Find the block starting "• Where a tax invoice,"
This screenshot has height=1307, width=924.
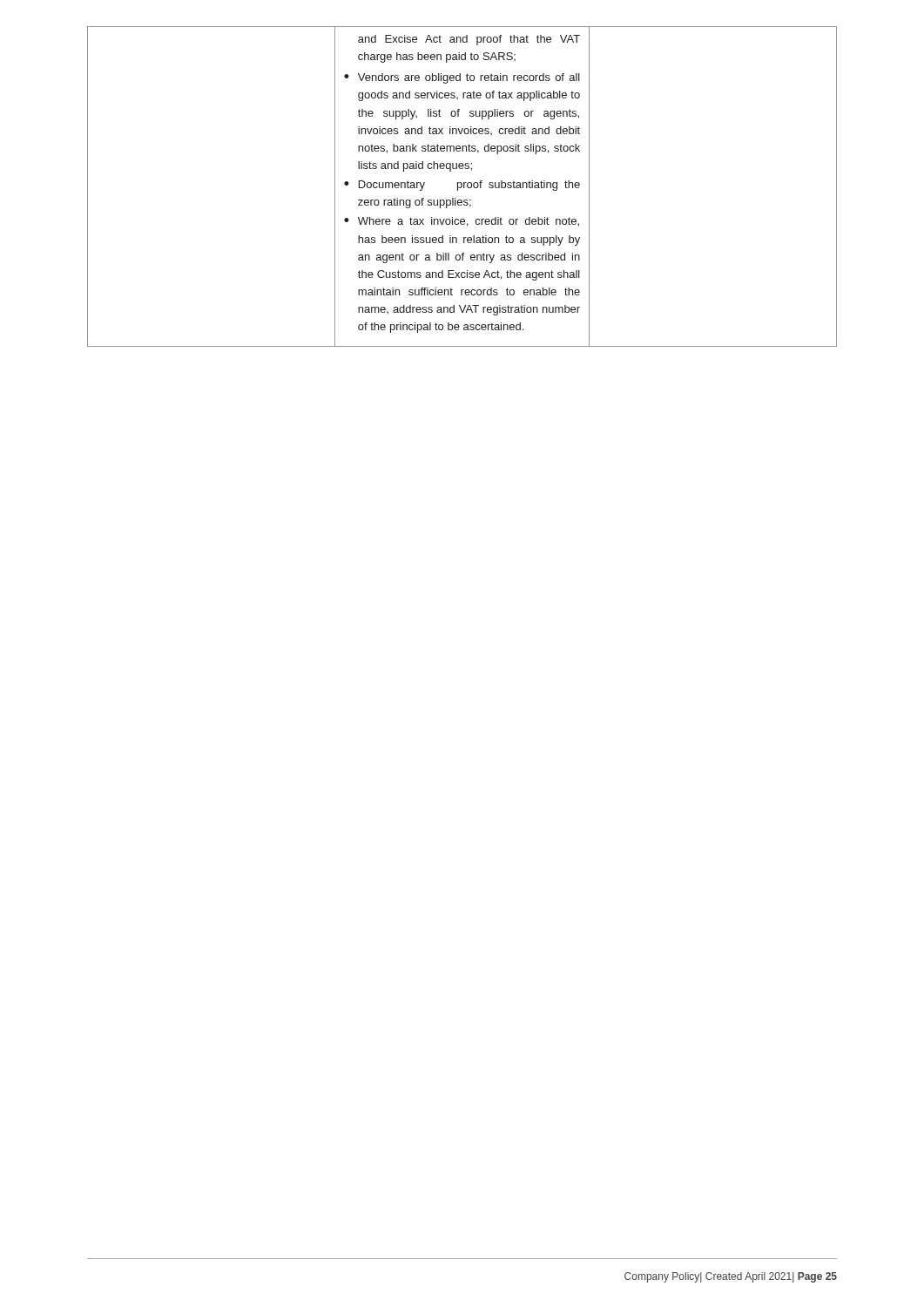(462, 274)
